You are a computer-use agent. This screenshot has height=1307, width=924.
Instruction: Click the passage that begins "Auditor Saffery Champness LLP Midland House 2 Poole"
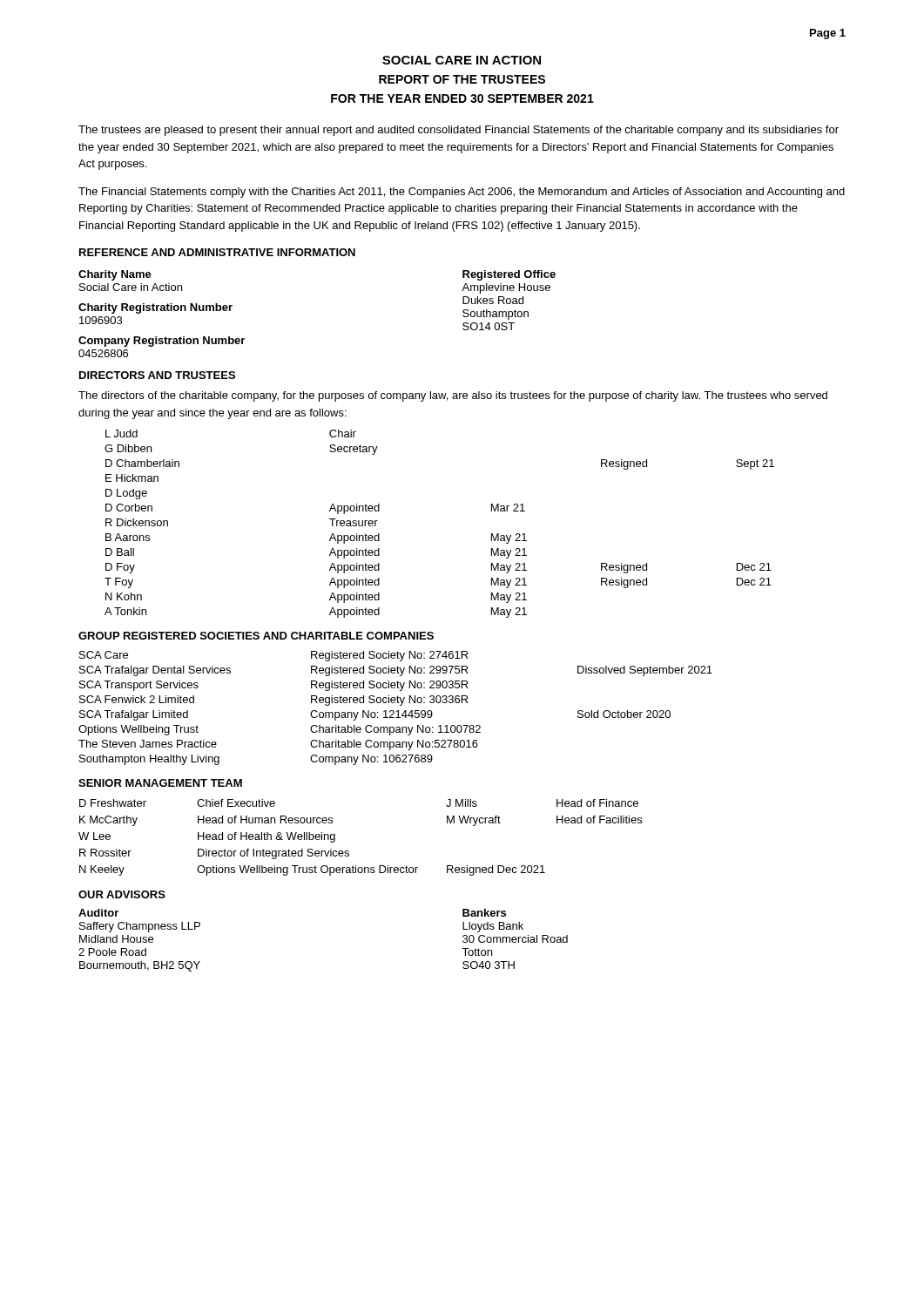click(462, 939)
